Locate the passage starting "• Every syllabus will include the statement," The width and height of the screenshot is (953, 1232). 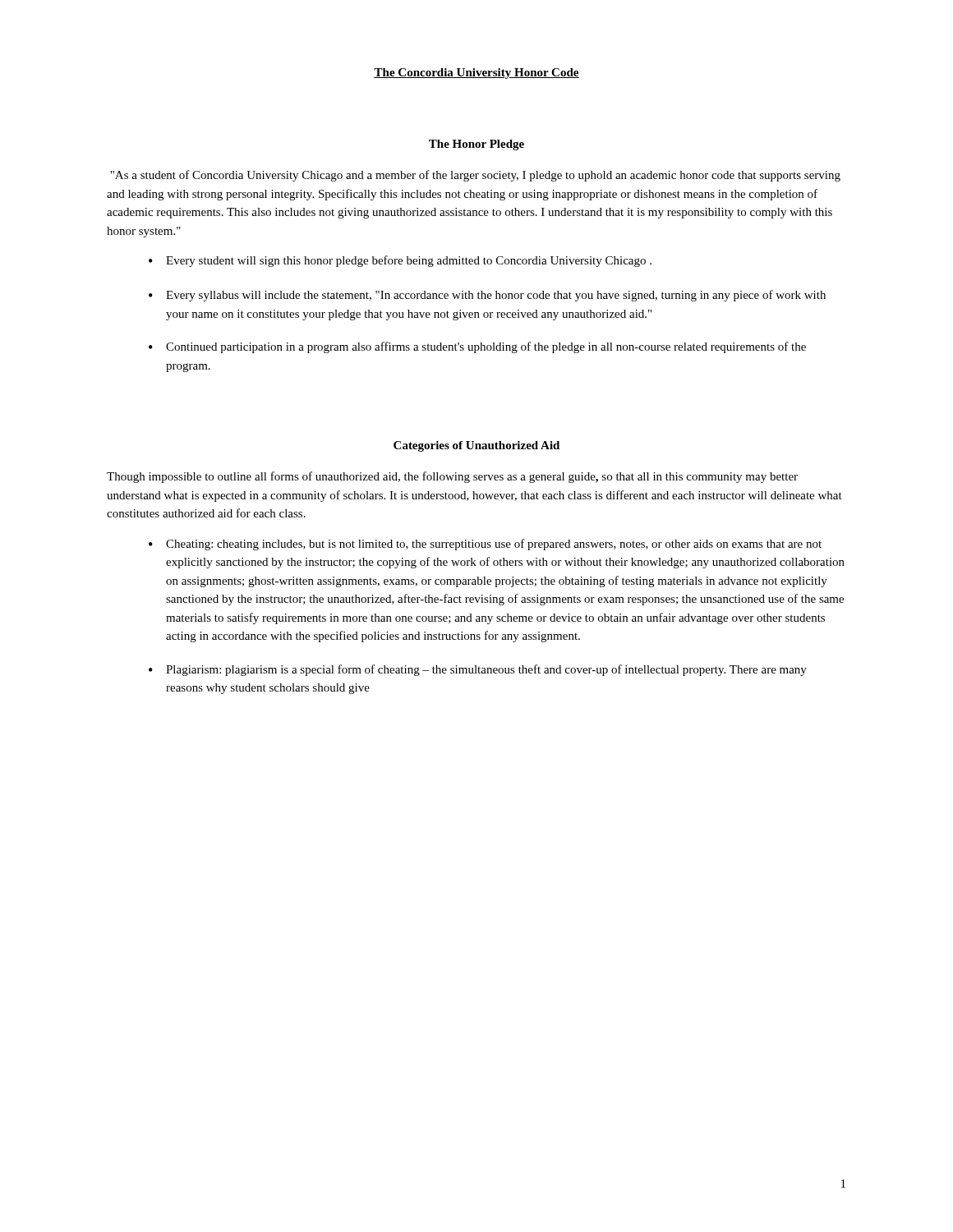pyautogui.click(x=497, y=305)
